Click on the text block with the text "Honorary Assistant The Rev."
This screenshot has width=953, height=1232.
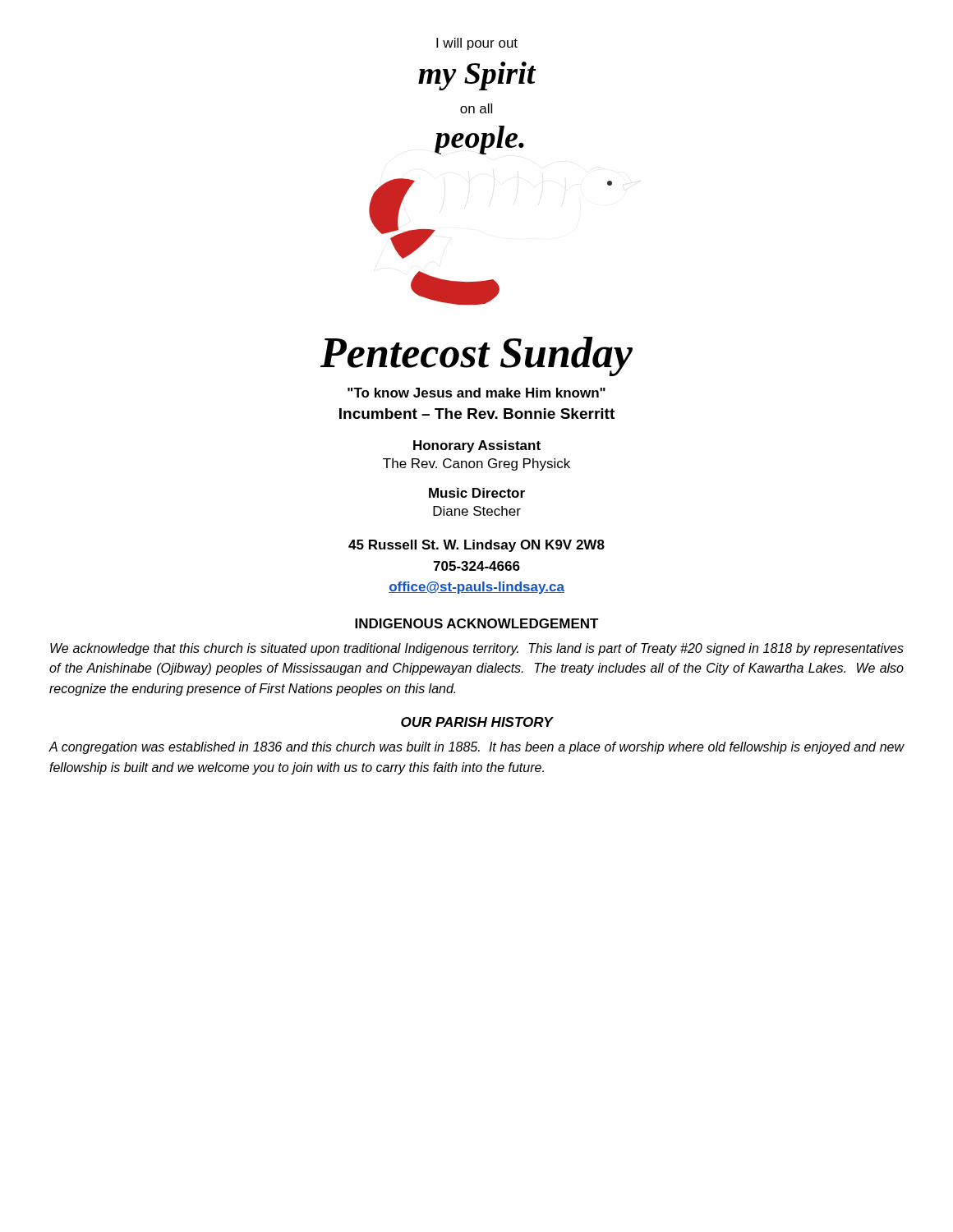tap(476, 455)
